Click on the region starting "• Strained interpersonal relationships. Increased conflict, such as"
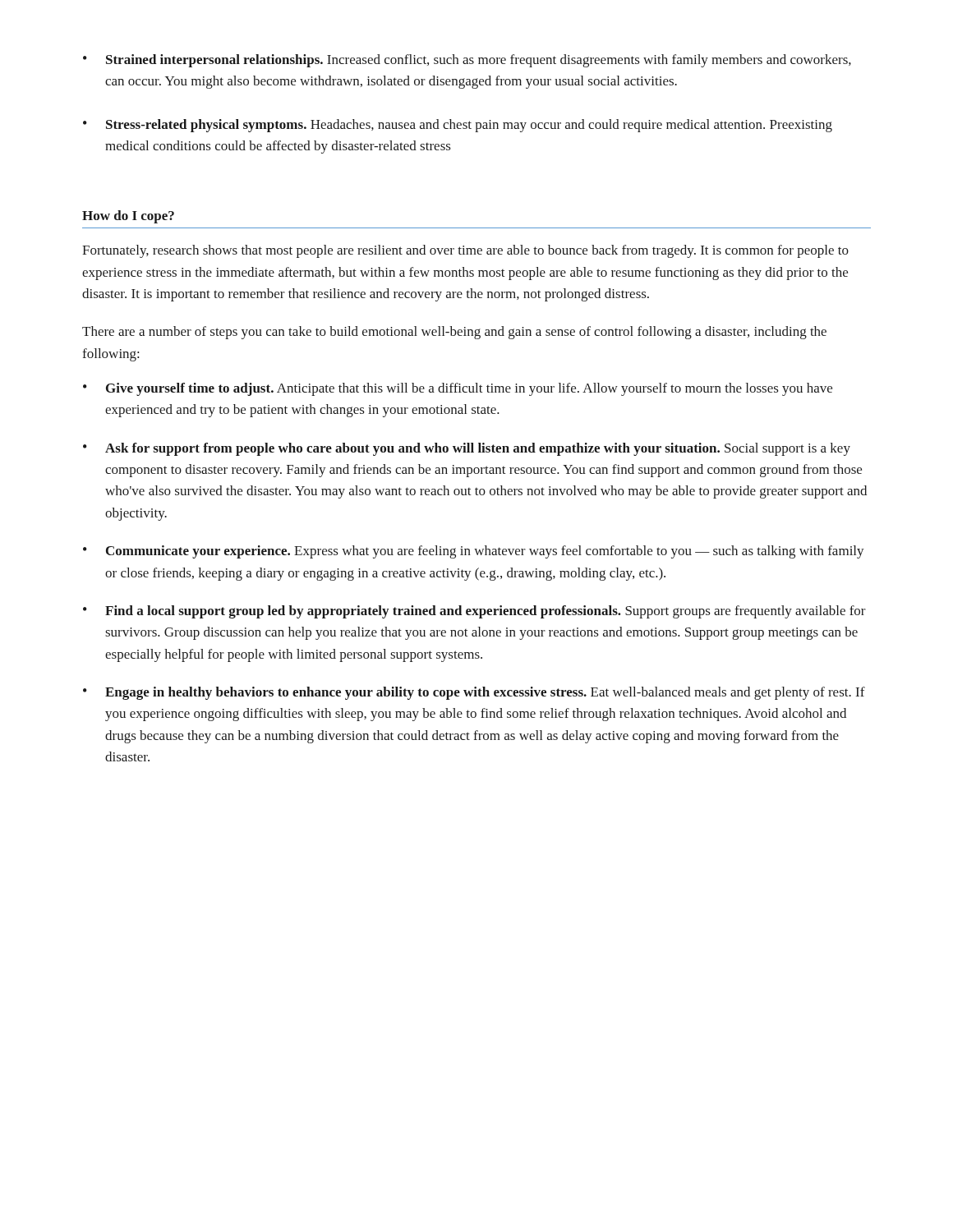The height and width of the screenshot is (1232, 953). [476, 71]
